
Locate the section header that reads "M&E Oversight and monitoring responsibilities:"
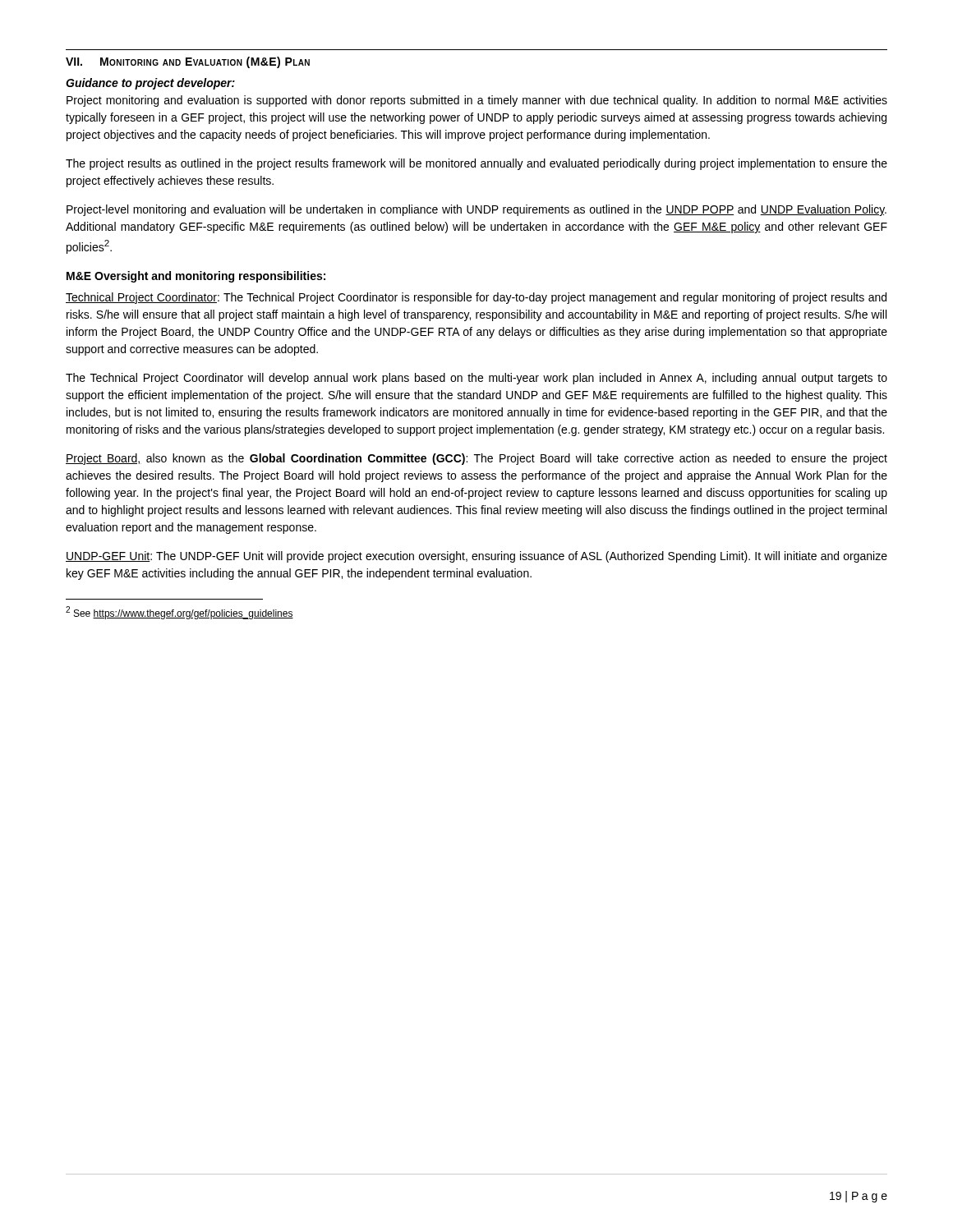point(196,276)
